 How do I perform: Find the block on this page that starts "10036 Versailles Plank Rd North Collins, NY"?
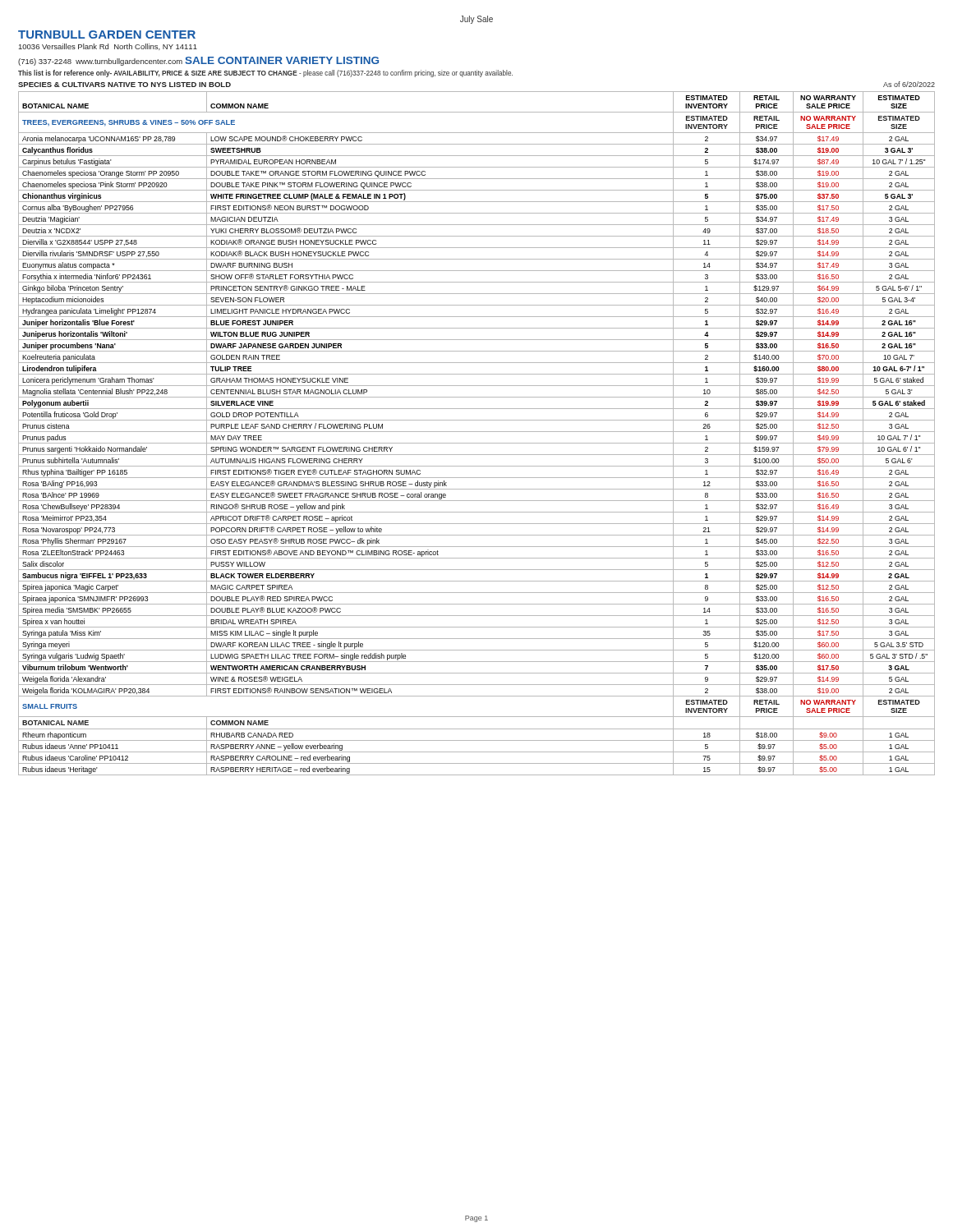coord(108,46)
